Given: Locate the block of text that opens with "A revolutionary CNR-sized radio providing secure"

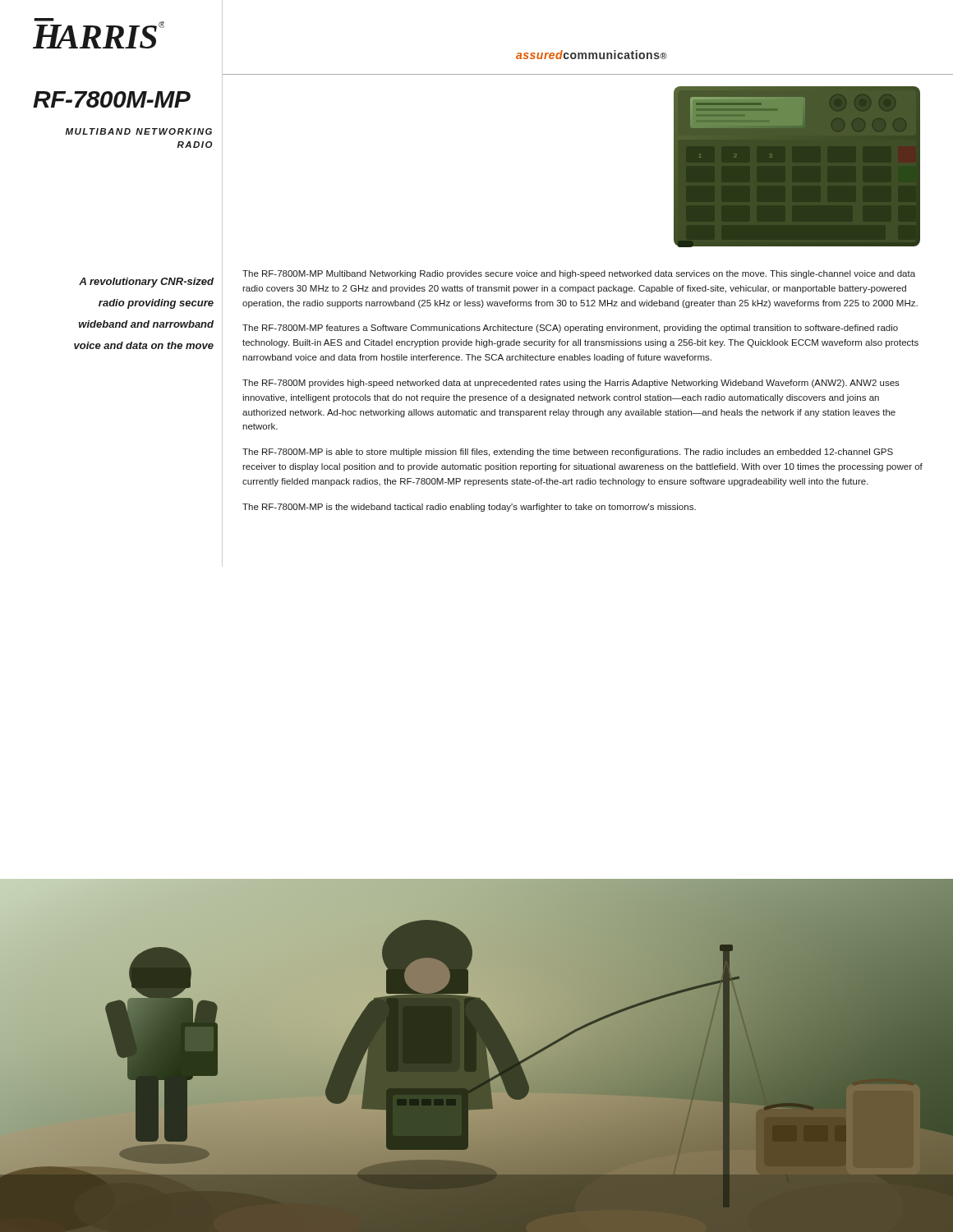Looking at the screenshot, I should (x=123, y=314).
